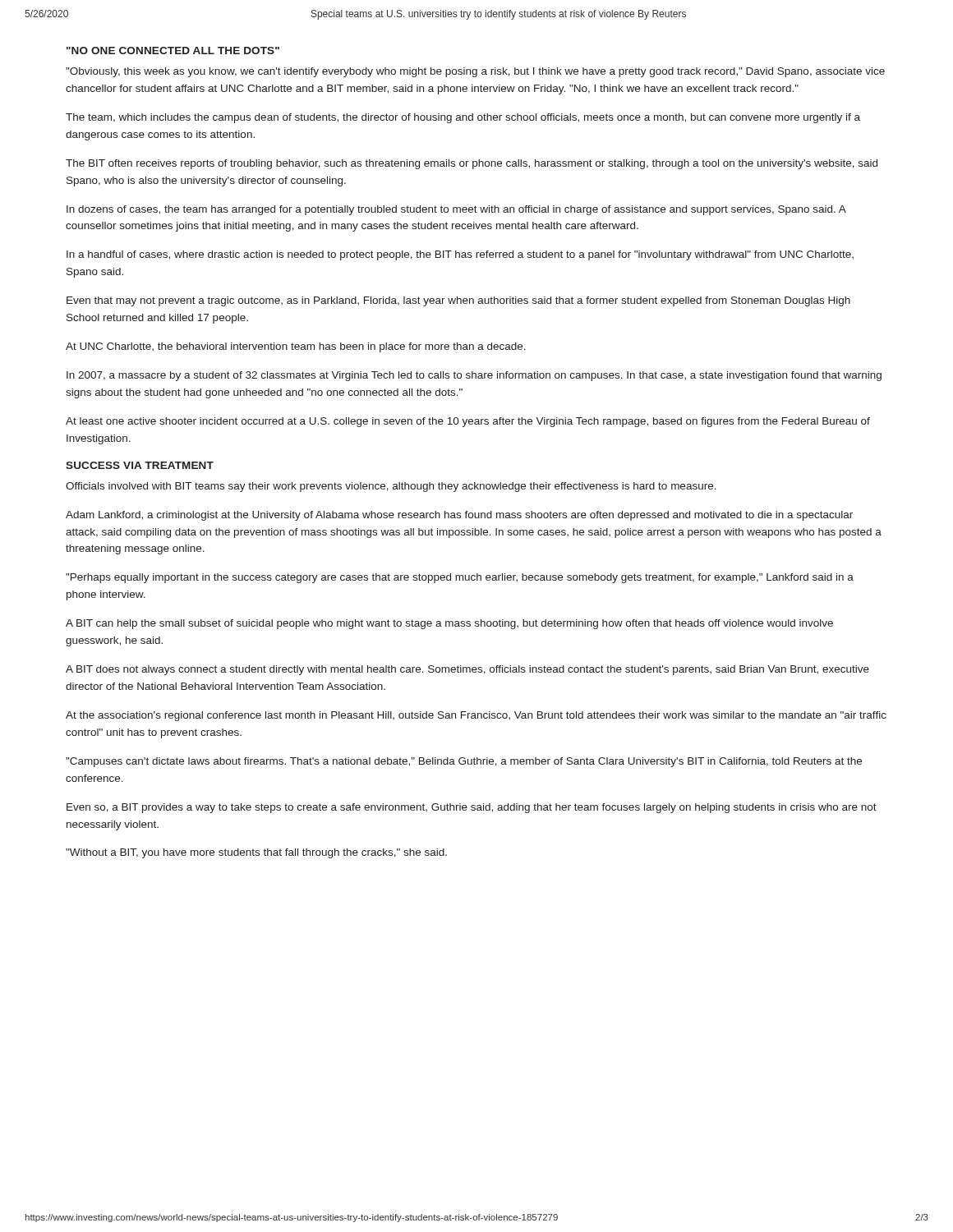Locate the text "SUCCESS VIA TREATMENT"
The height and width of the screenshot is (1232, 953).
pyautogui.click(x=140, y=465)
